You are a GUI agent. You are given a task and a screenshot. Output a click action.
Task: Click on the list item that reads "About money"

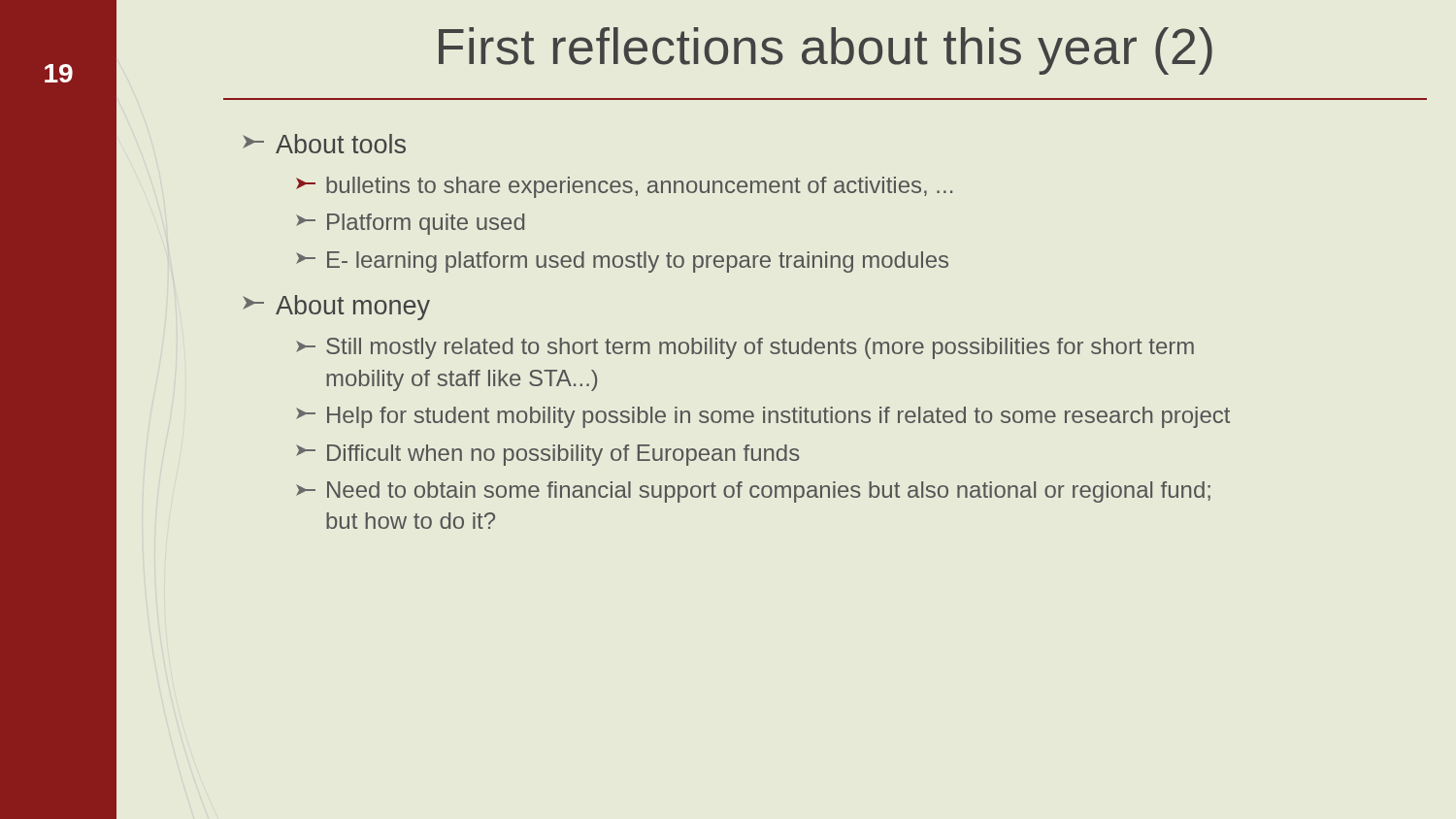[x=336, y=306]
